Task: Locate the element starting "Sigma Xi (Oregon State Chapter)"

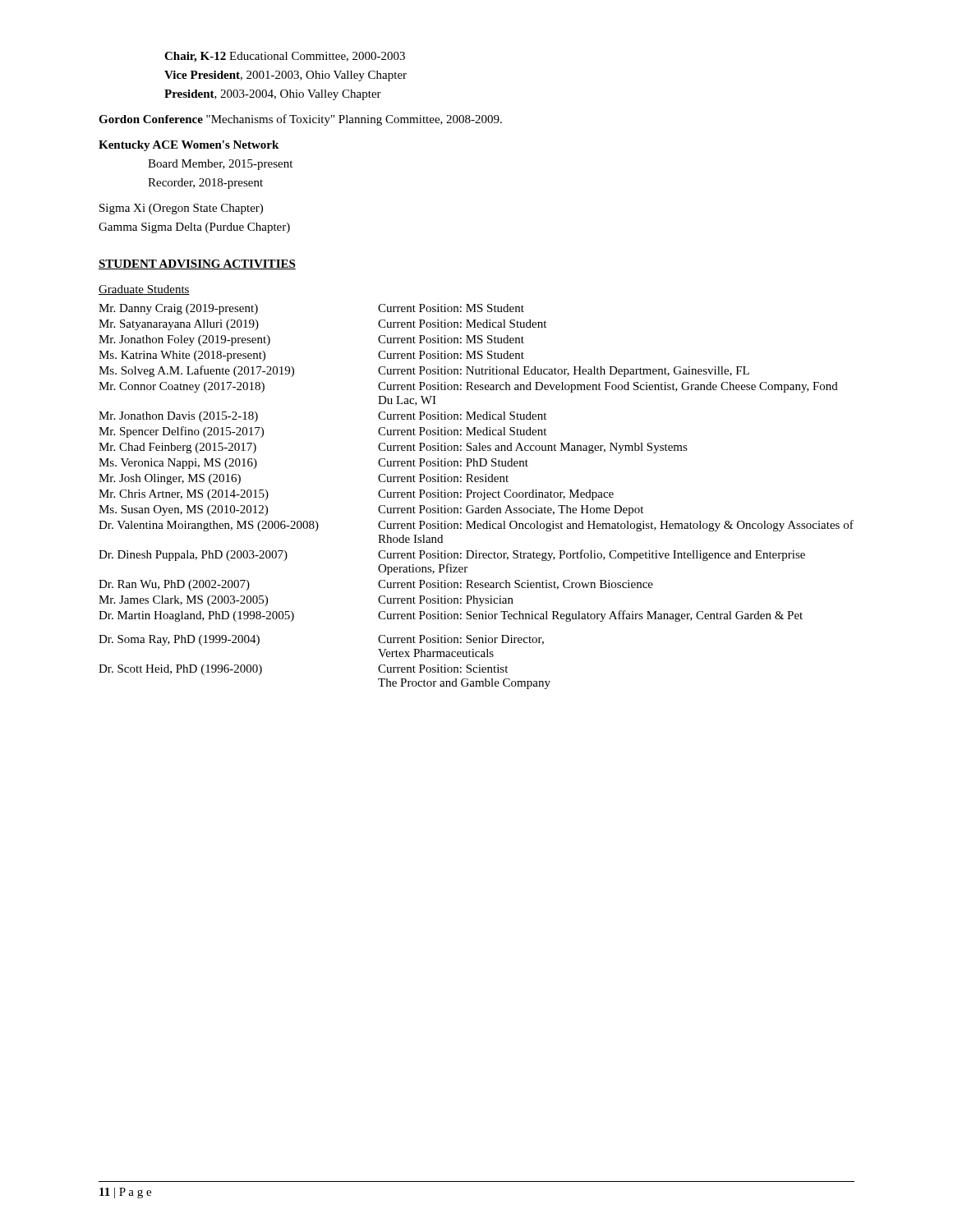Action: pyautogui.click(x=181, y=209)
